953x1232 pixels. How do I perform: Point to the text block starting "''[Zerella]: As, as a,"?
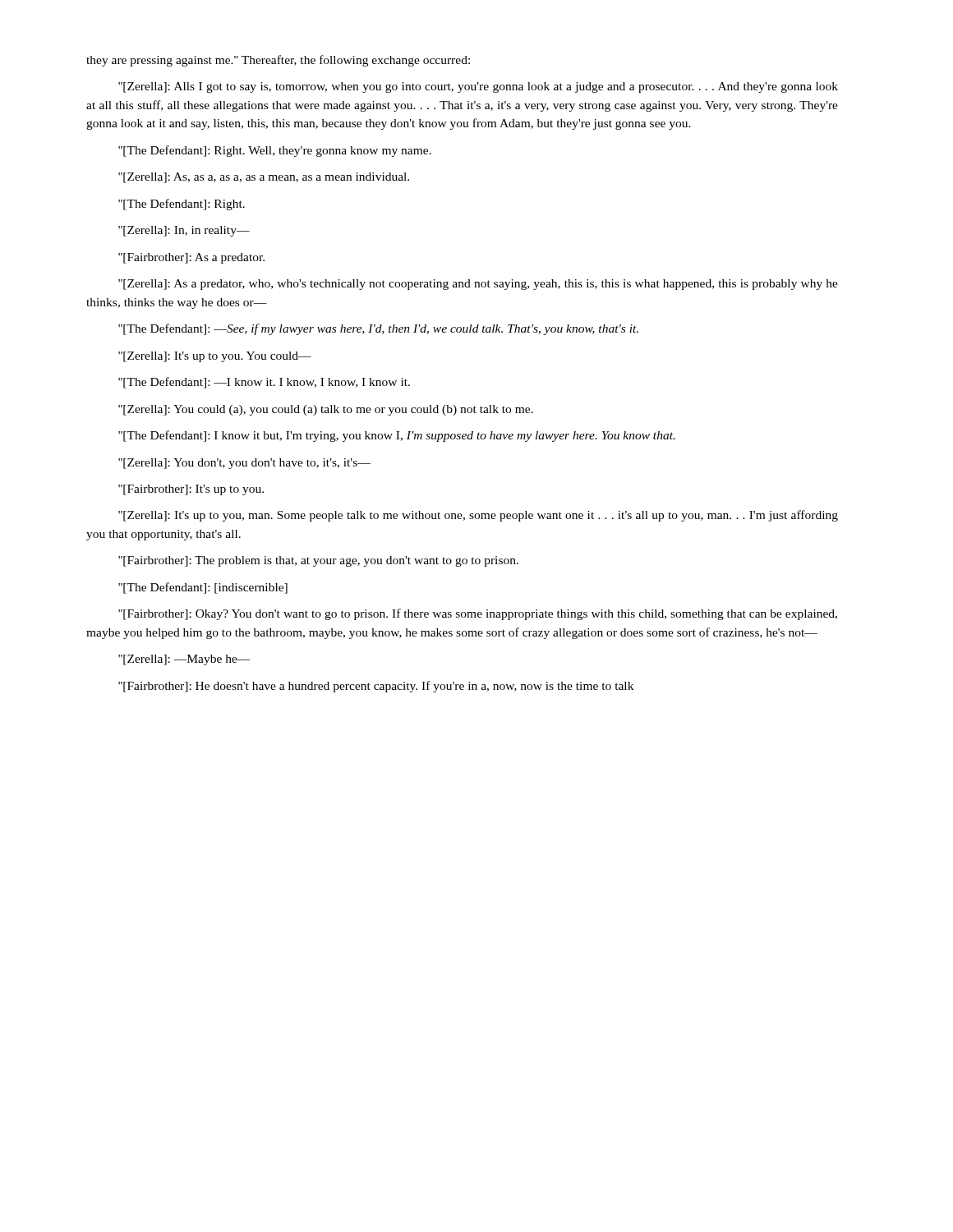(x=264, y=178)
